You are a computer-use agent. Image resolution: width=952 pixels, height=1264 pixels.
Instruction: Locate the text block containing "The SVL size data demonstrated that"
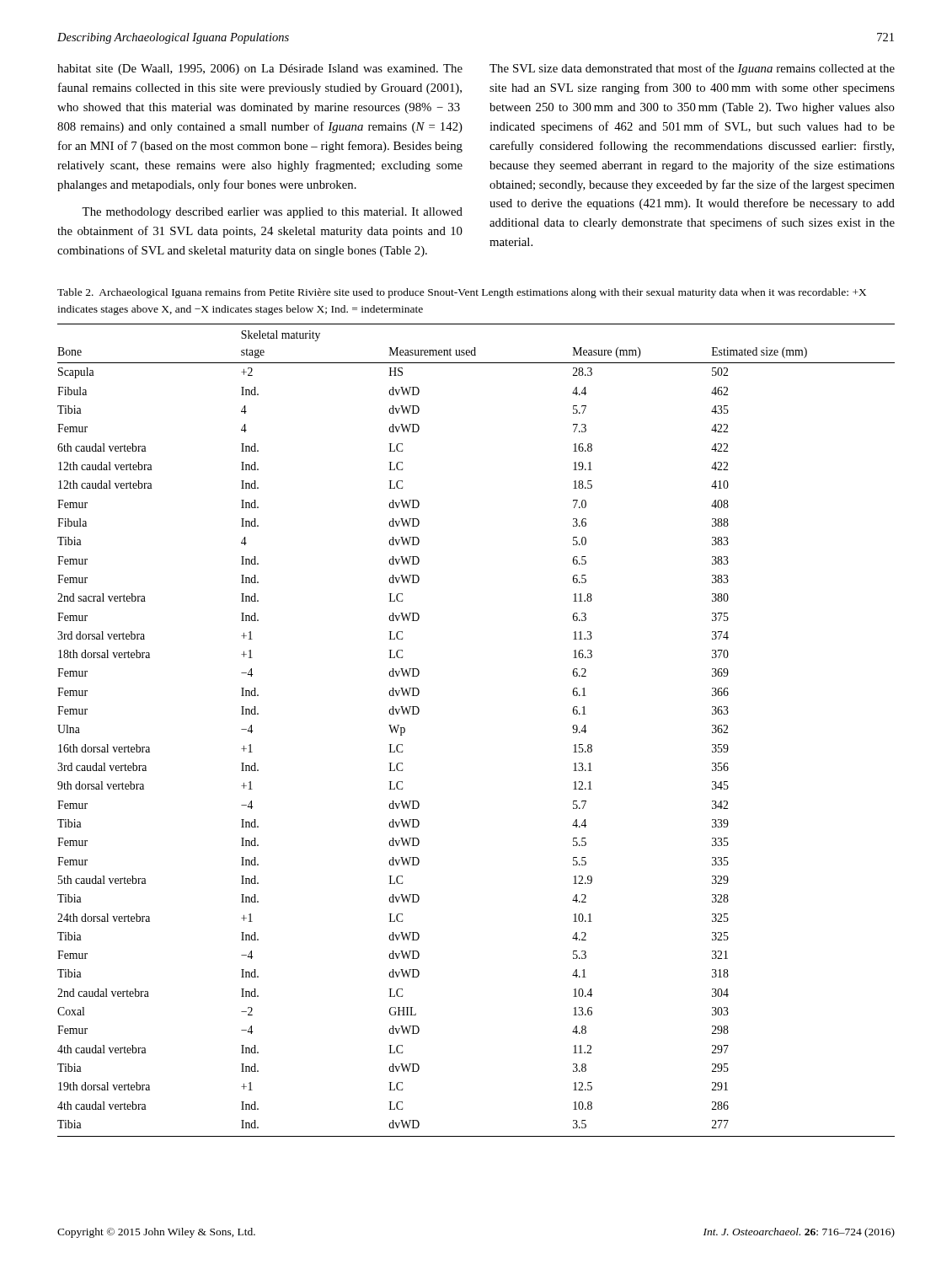(x=692, y=156)
